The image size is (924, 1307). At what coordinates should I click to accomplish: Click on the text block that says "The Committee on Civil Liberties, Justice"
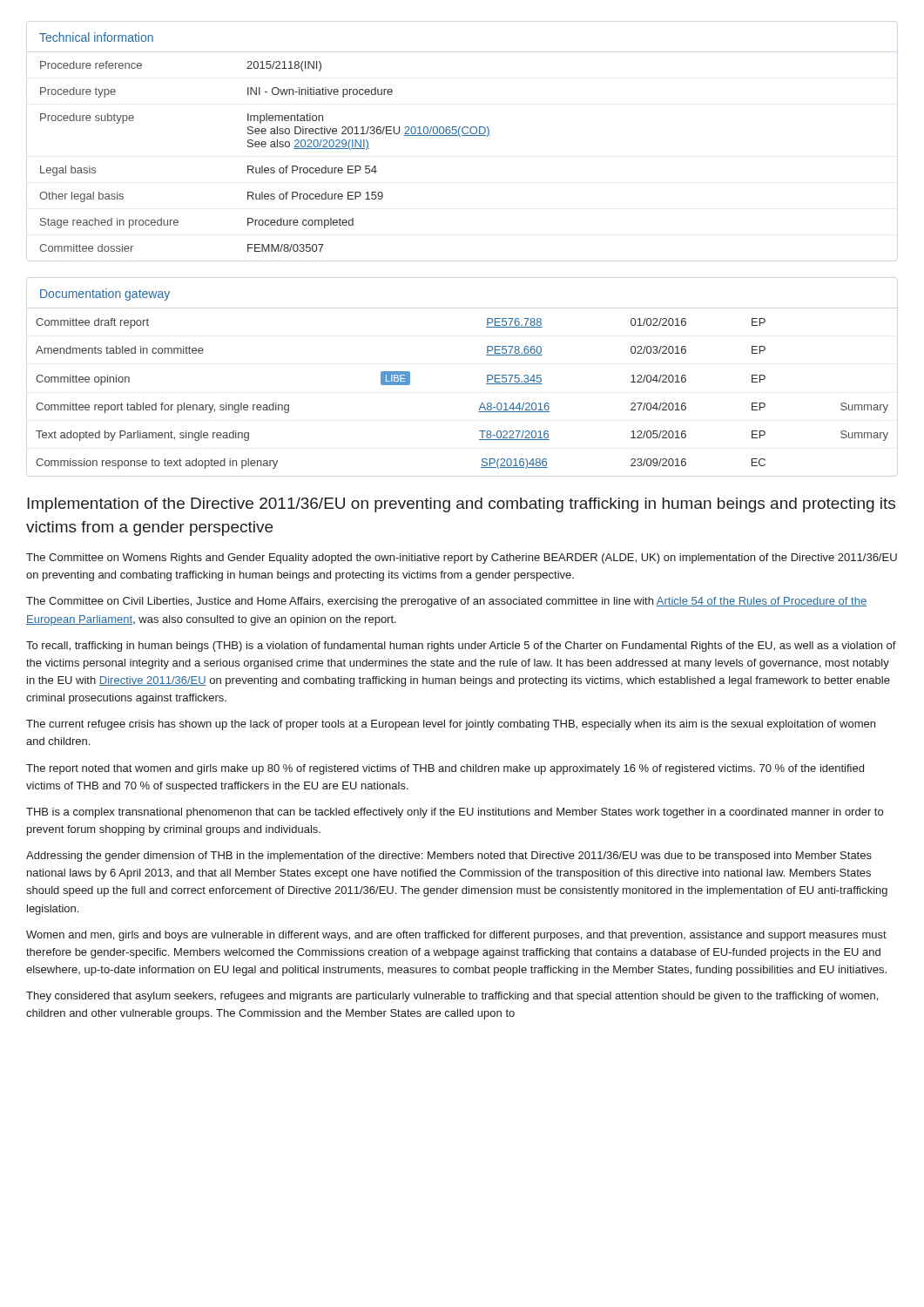click(446, 610)
